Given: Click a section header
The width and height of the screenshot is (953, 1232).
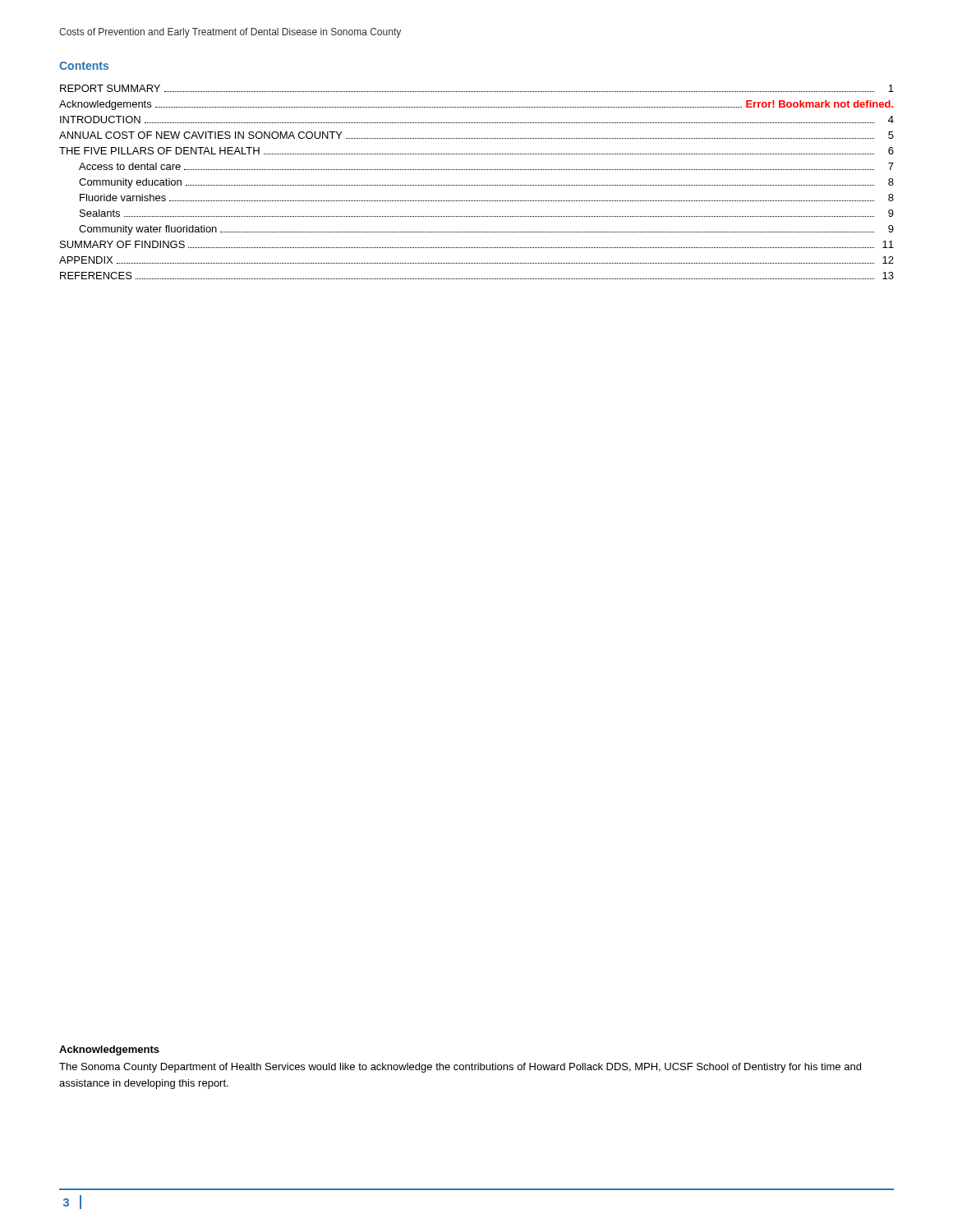Looking at the screenshot, I should 109,1049.
